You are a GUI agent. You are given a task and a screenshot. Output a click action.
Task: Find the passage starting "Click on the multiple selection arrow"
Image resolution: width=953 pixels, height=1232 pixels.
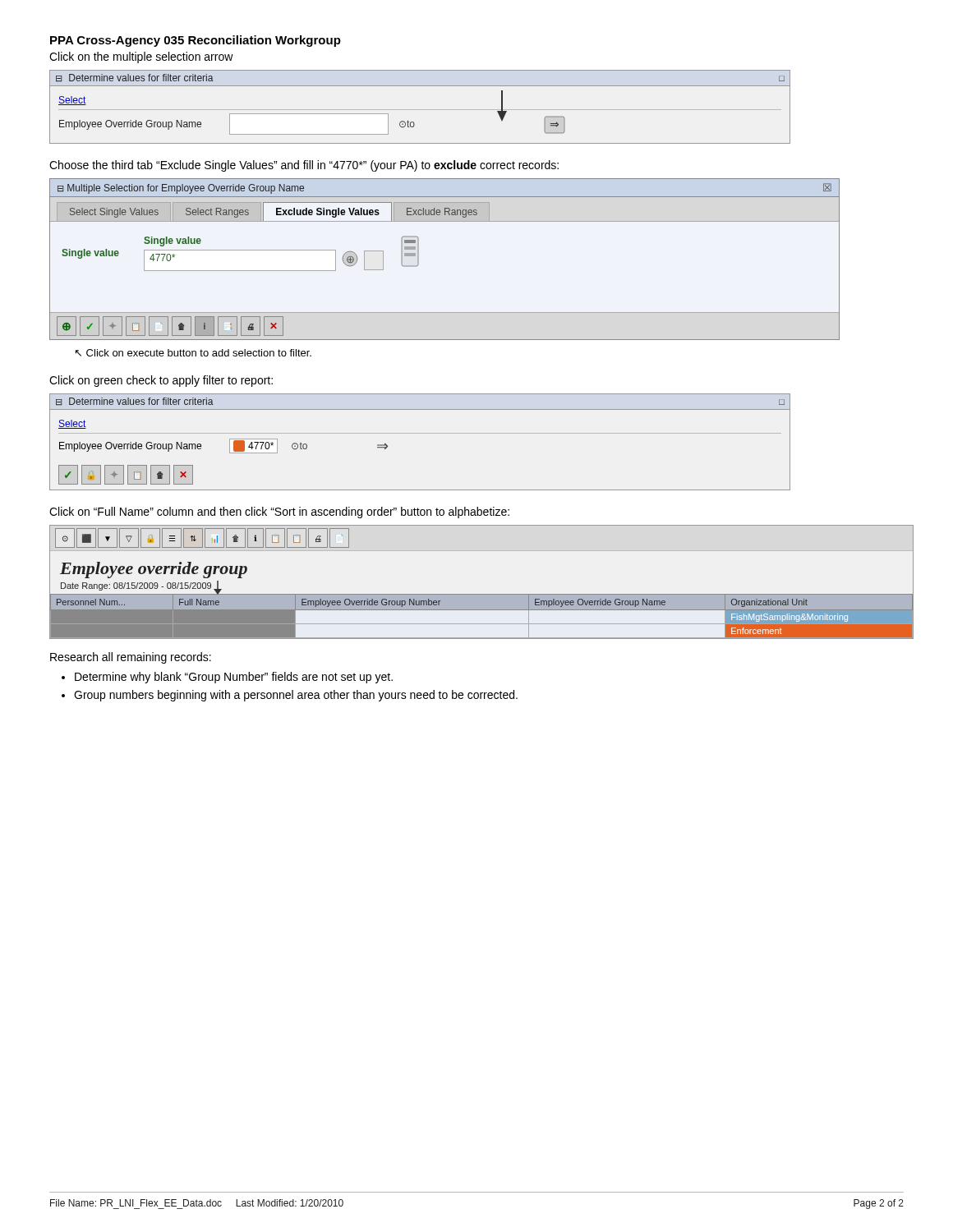point(141,57)
